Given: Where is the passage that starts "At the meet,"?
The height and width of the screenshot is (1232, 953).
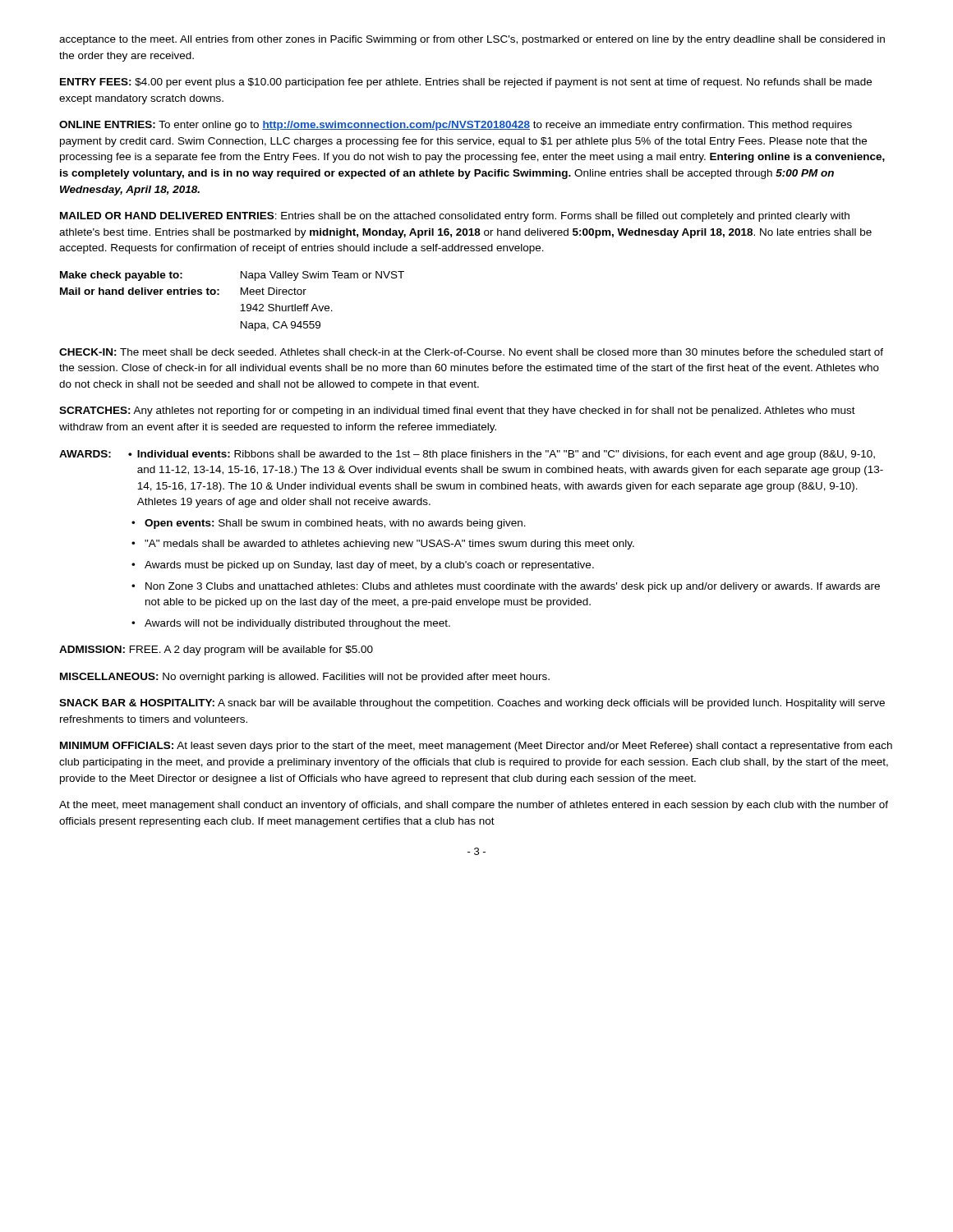Looking at the screenshot, I should pos(476,813).
